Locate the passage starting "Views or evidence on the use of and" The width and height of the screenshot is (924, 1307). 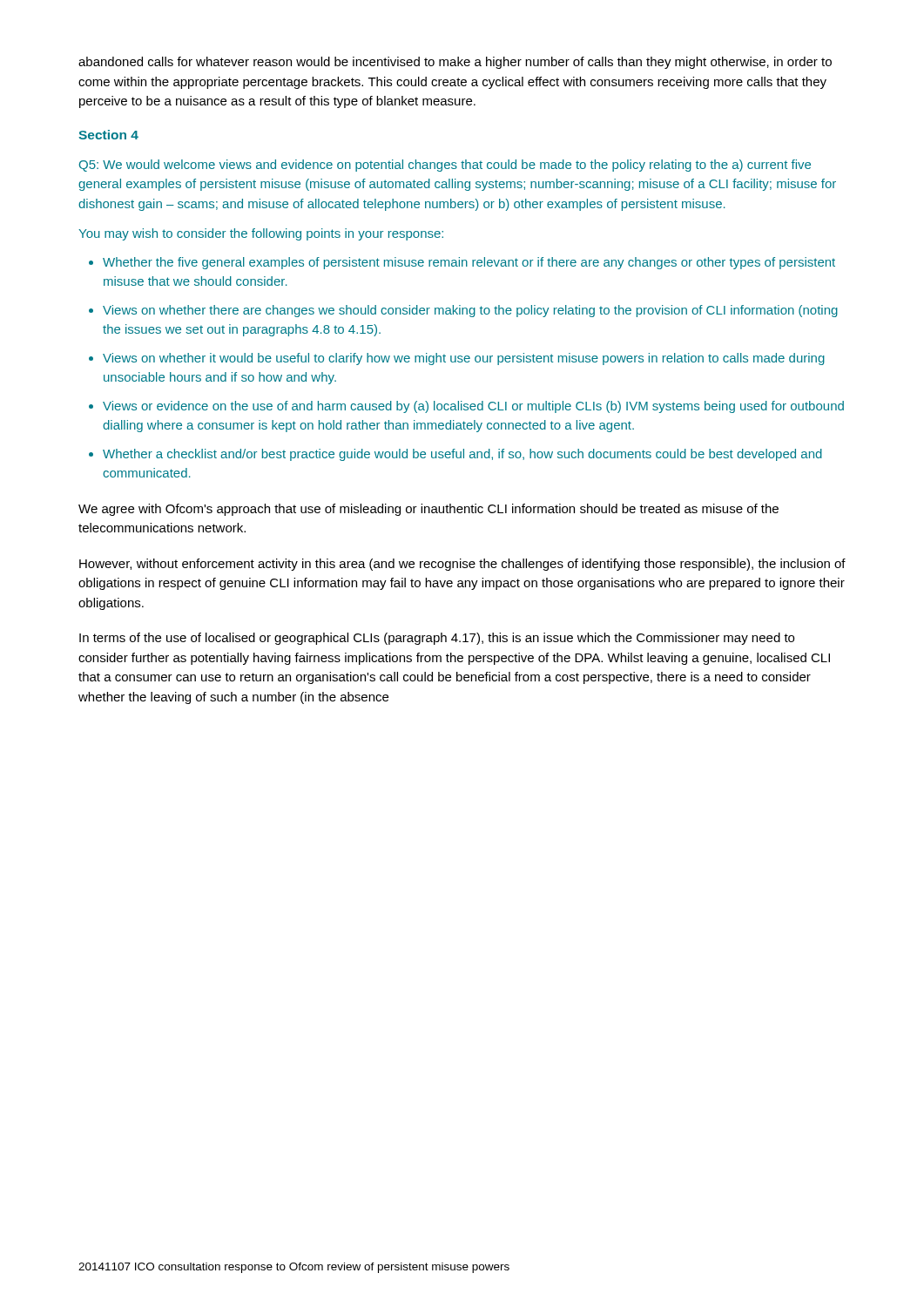(474, 415)
